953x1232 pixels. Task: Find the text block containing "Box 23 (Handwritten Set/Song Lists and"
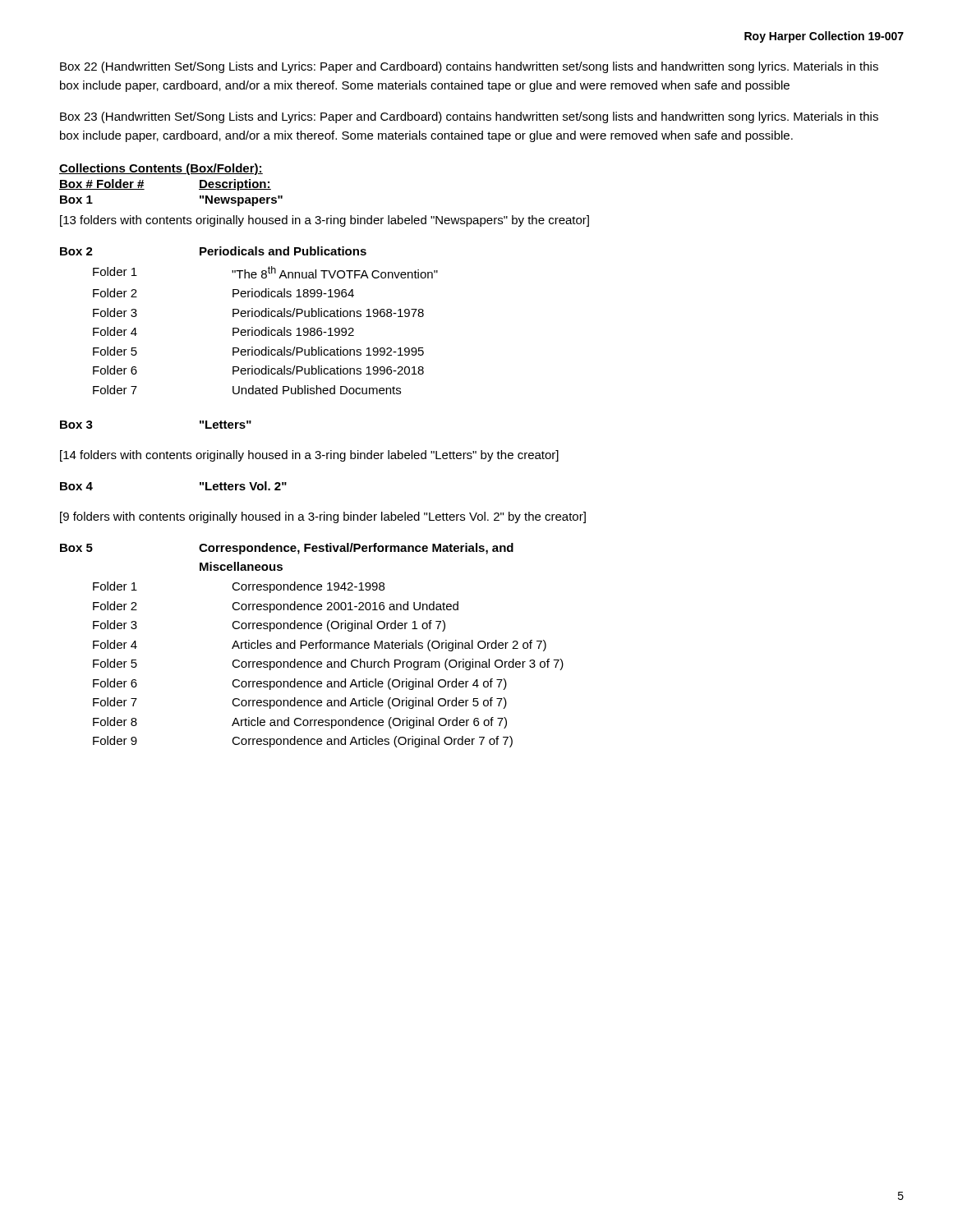click(469, 125)
